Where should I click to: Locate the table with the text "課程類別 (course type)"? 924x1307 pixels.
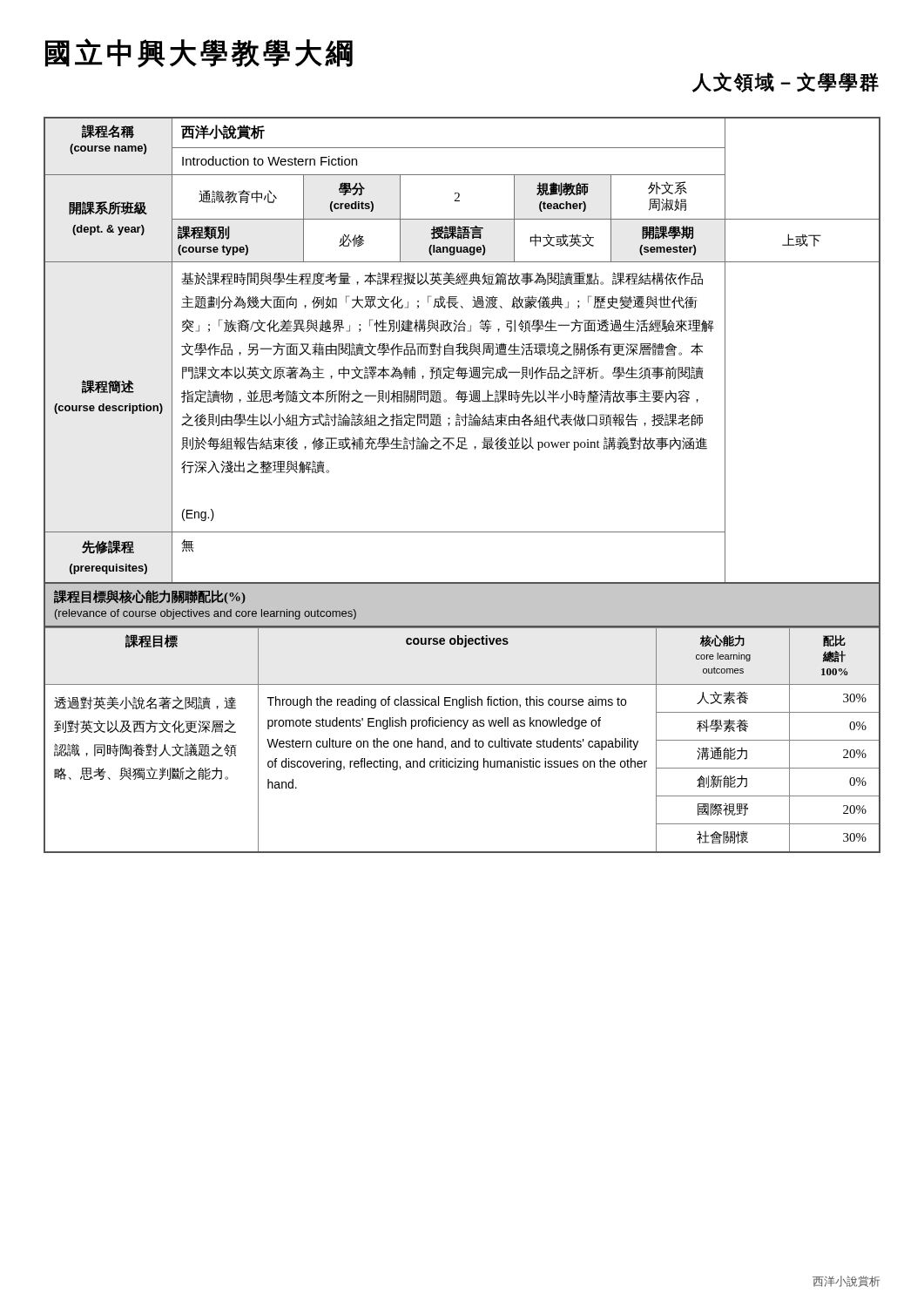coord(462,350)
